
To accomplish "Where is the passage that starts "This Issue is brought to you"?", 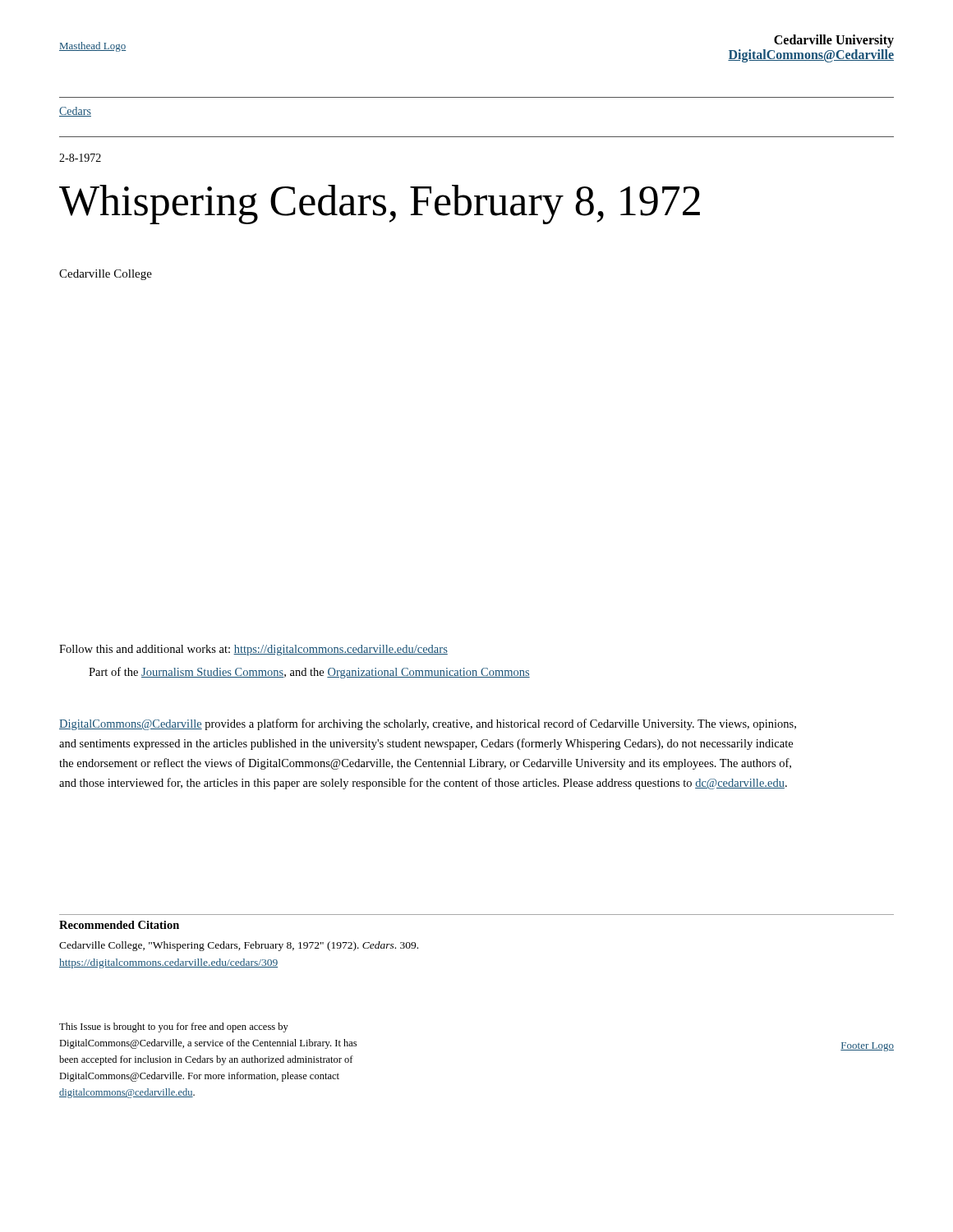I will (x=326, y=1060).
